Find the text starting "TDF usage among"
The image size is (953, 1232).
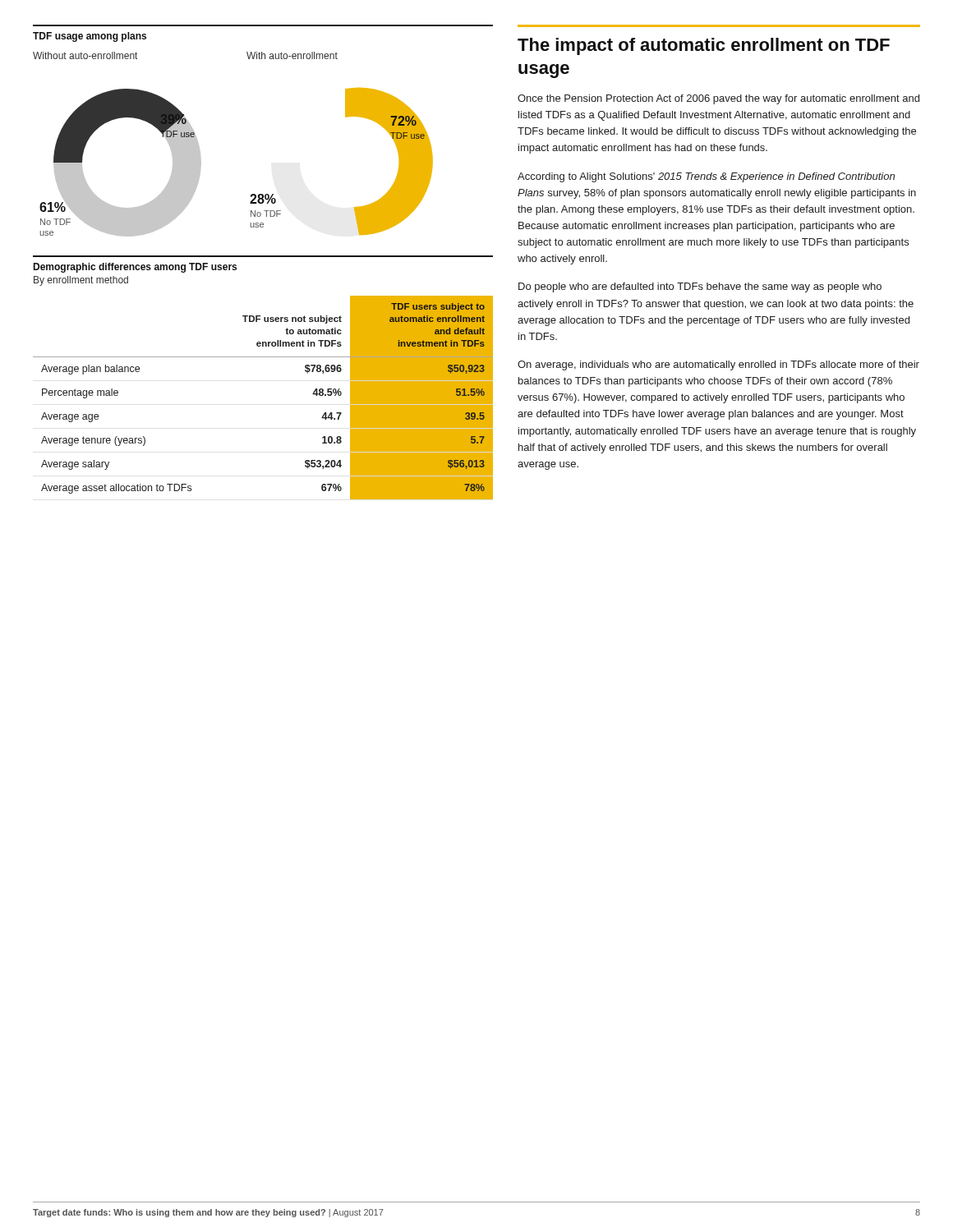90,36
